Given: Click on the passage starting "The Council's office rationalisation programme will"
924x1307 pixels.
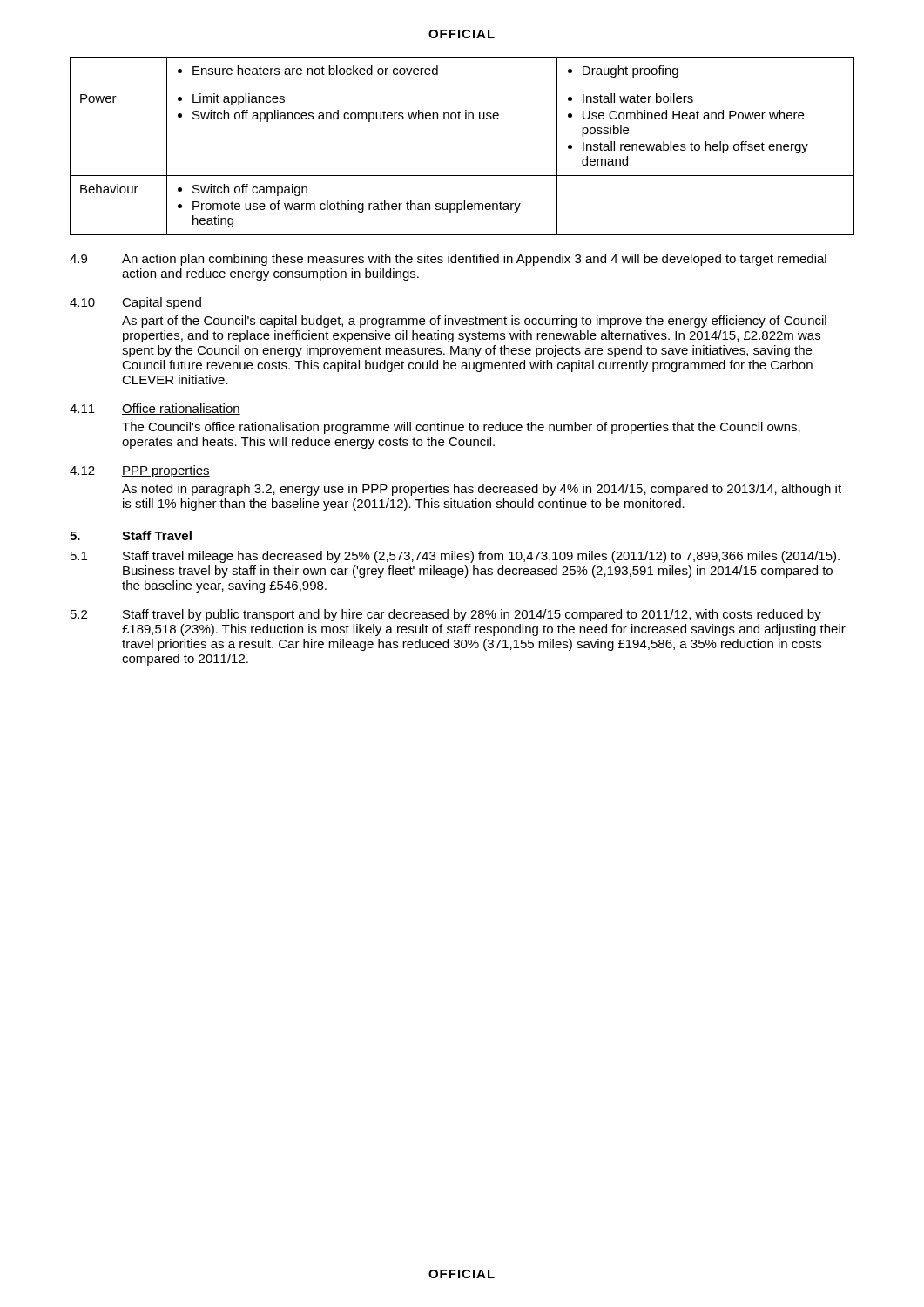Looking at the screenshot, I should coord(462,434).
